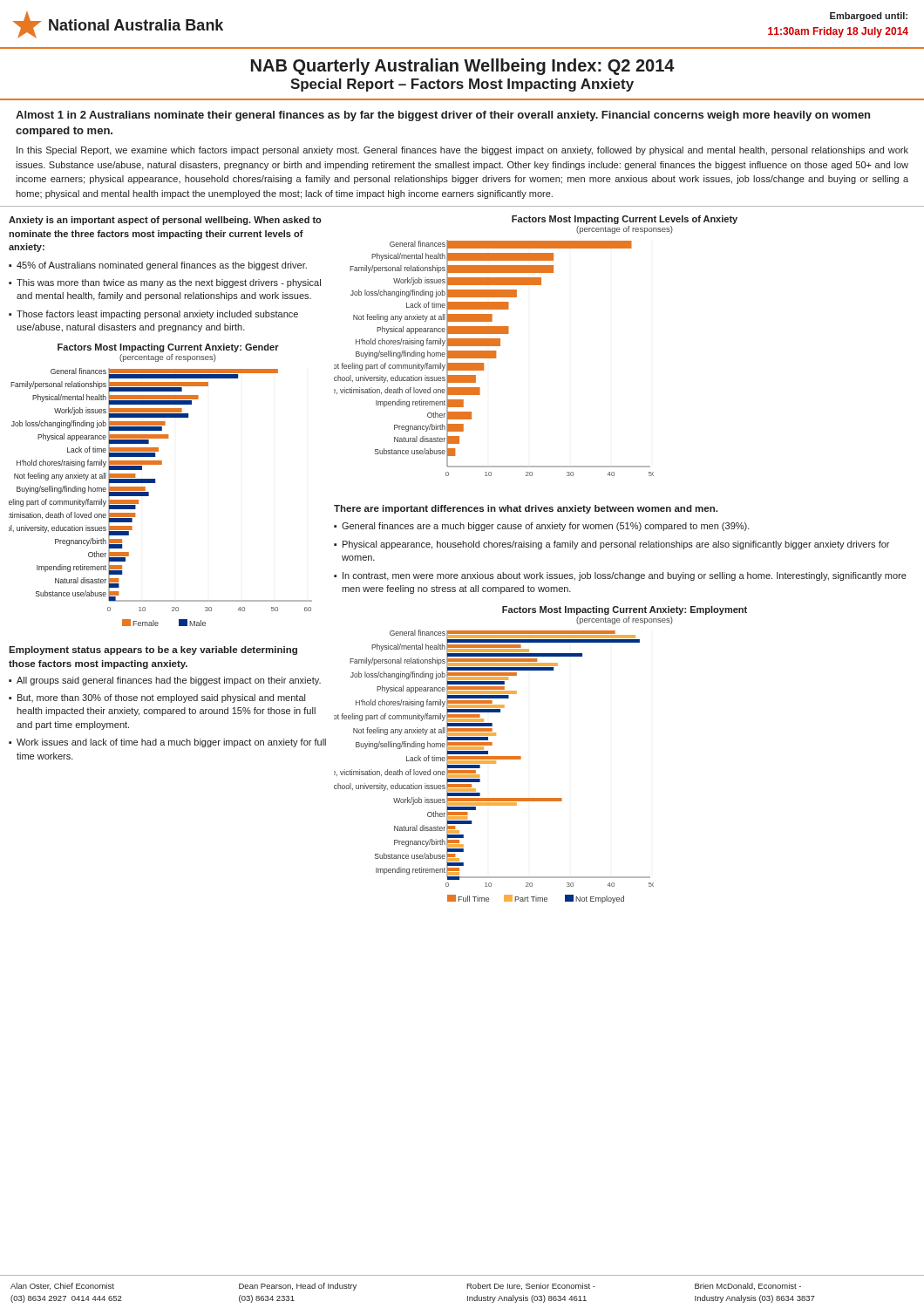Find the list item that says "▪ But, more than 30%"

click(168, 712)
